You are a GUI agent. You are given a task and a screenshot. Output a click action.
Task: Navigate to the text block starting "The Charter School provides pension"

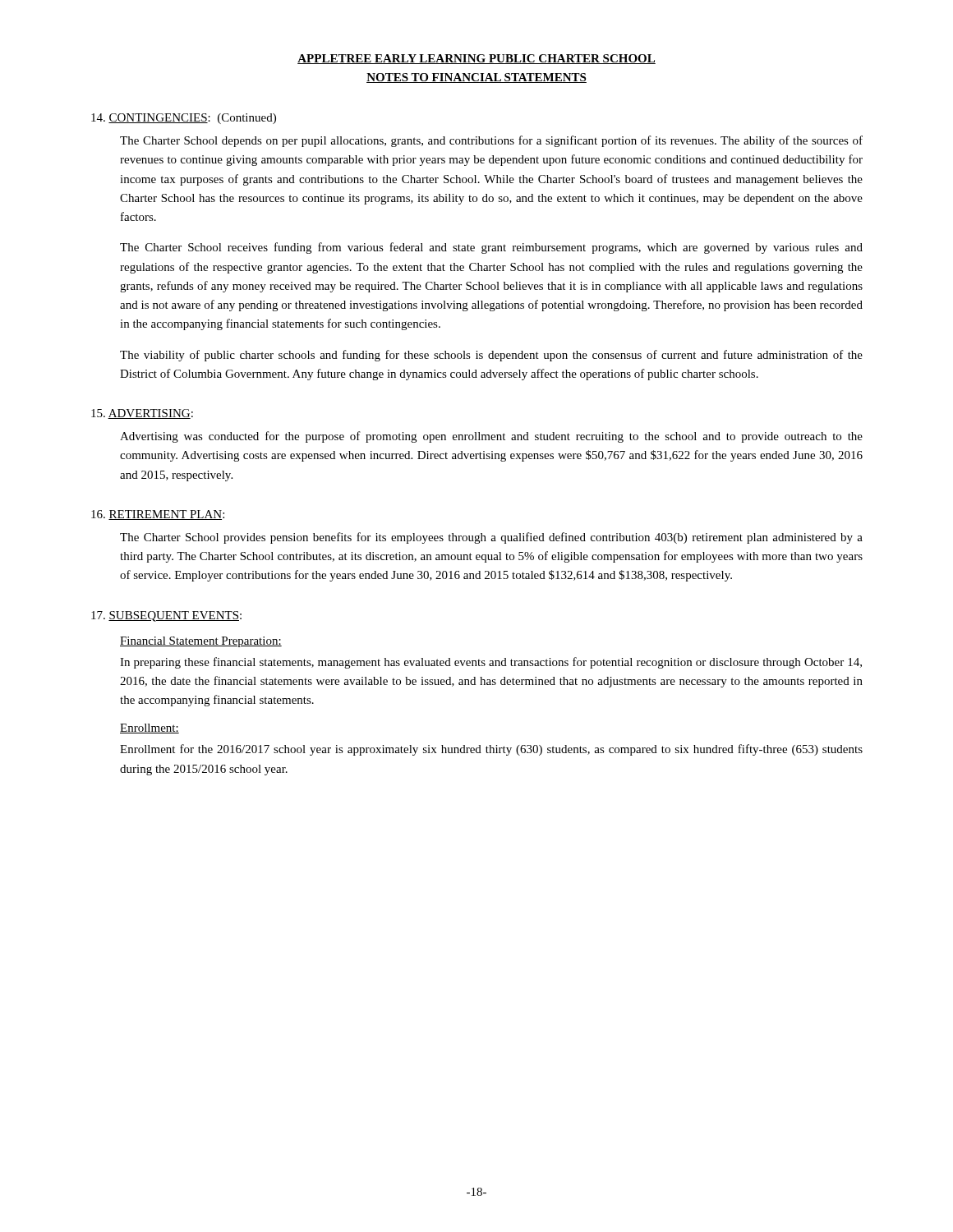491,556
